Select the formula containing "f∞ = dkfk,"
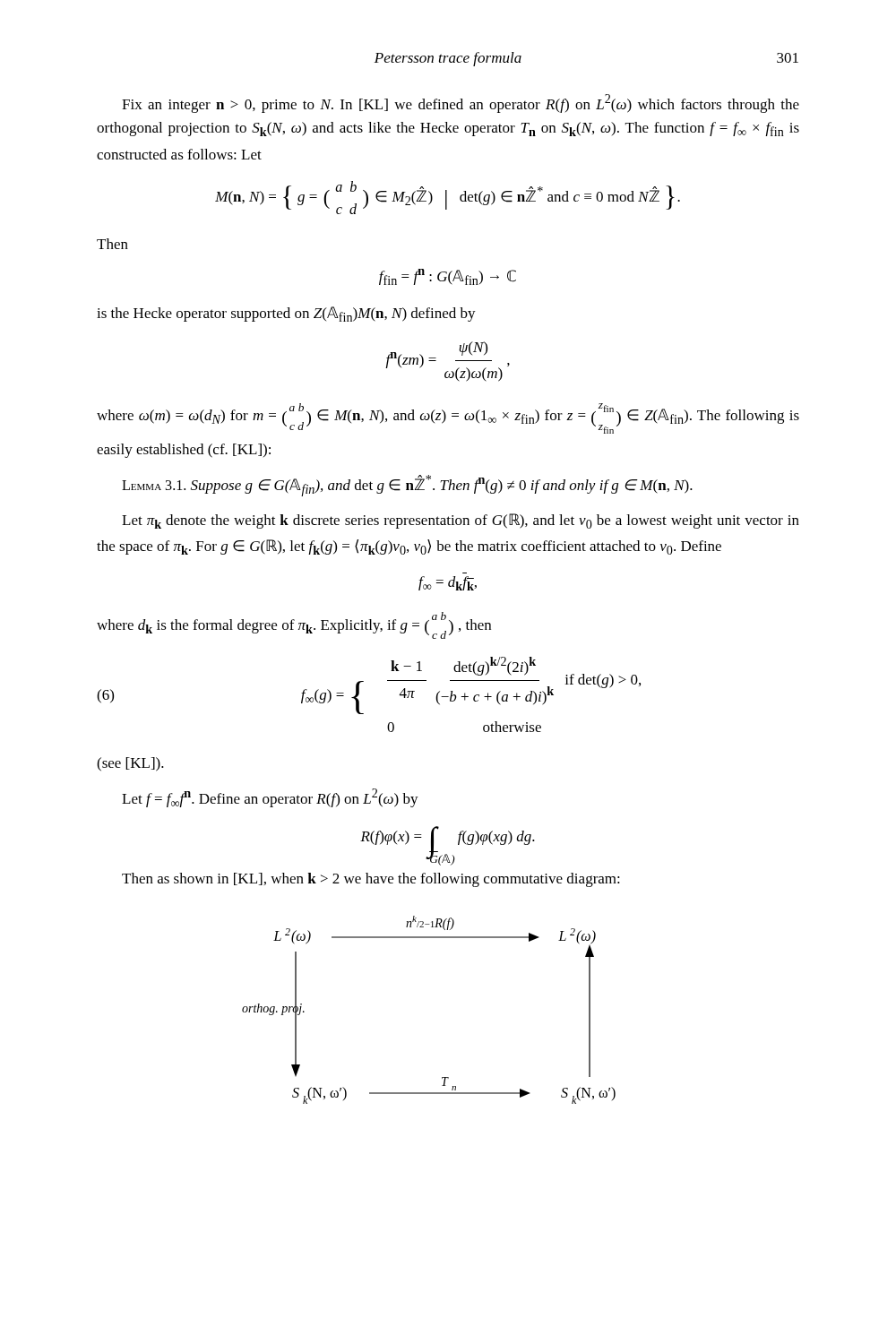Viewport: 896px width, 1344px height. tap(448, 583)
